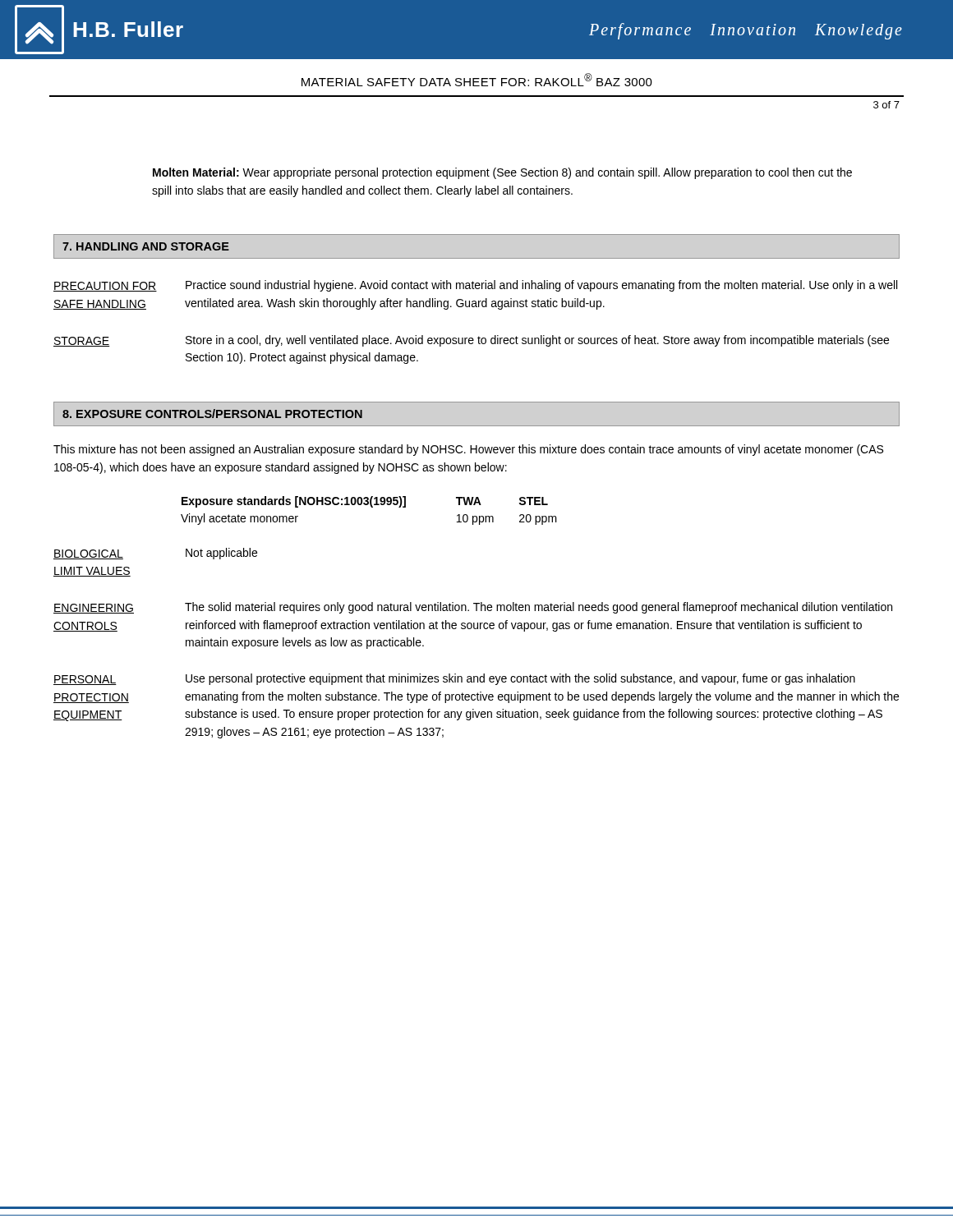Find the table that mentions "Vinyl acetate monomer"
953x1232 pixels.
pyautogui.click(x=540, y=509)
